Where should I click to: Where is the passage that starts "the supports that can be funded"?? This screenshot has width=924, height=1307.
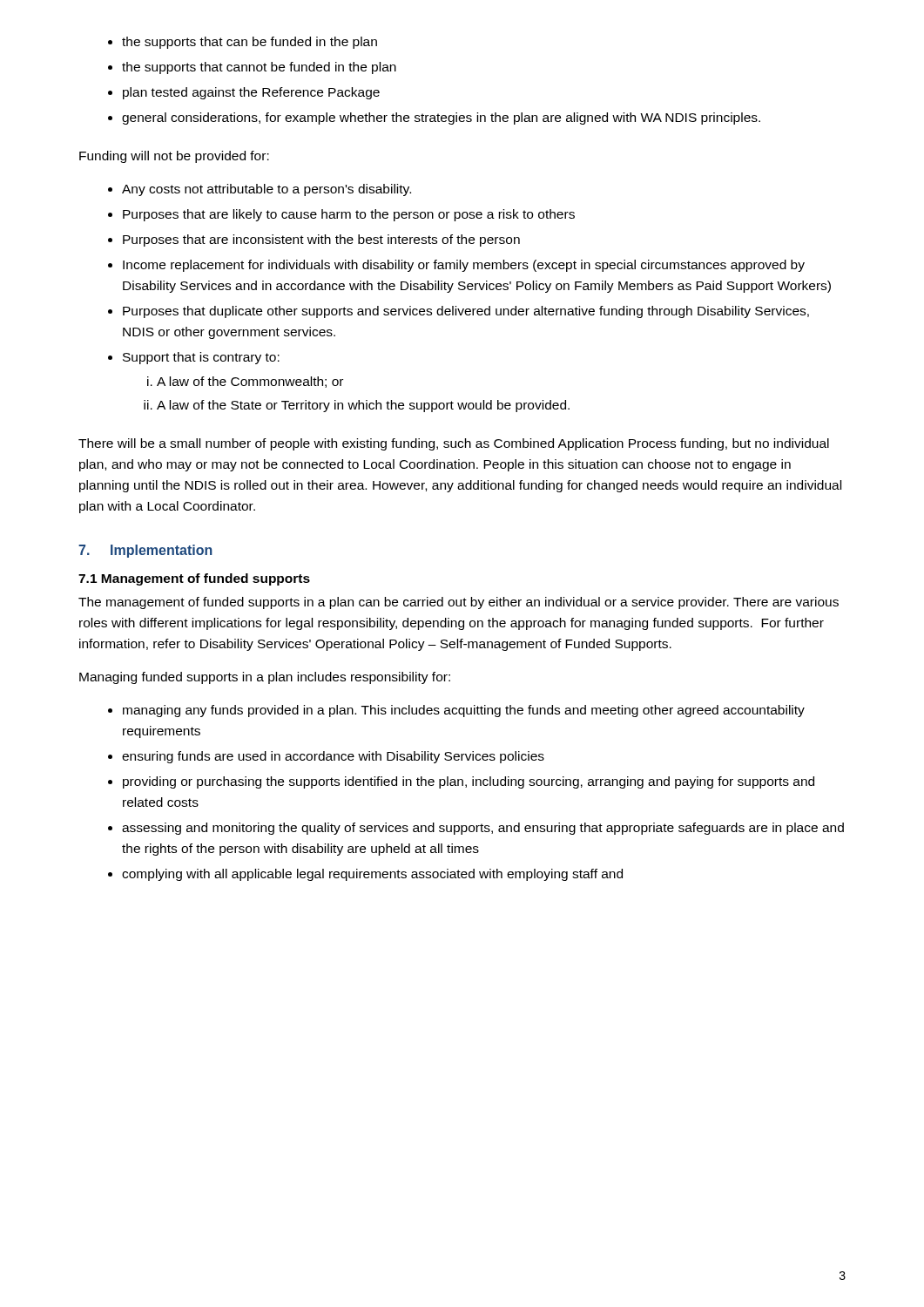point(250,41)
